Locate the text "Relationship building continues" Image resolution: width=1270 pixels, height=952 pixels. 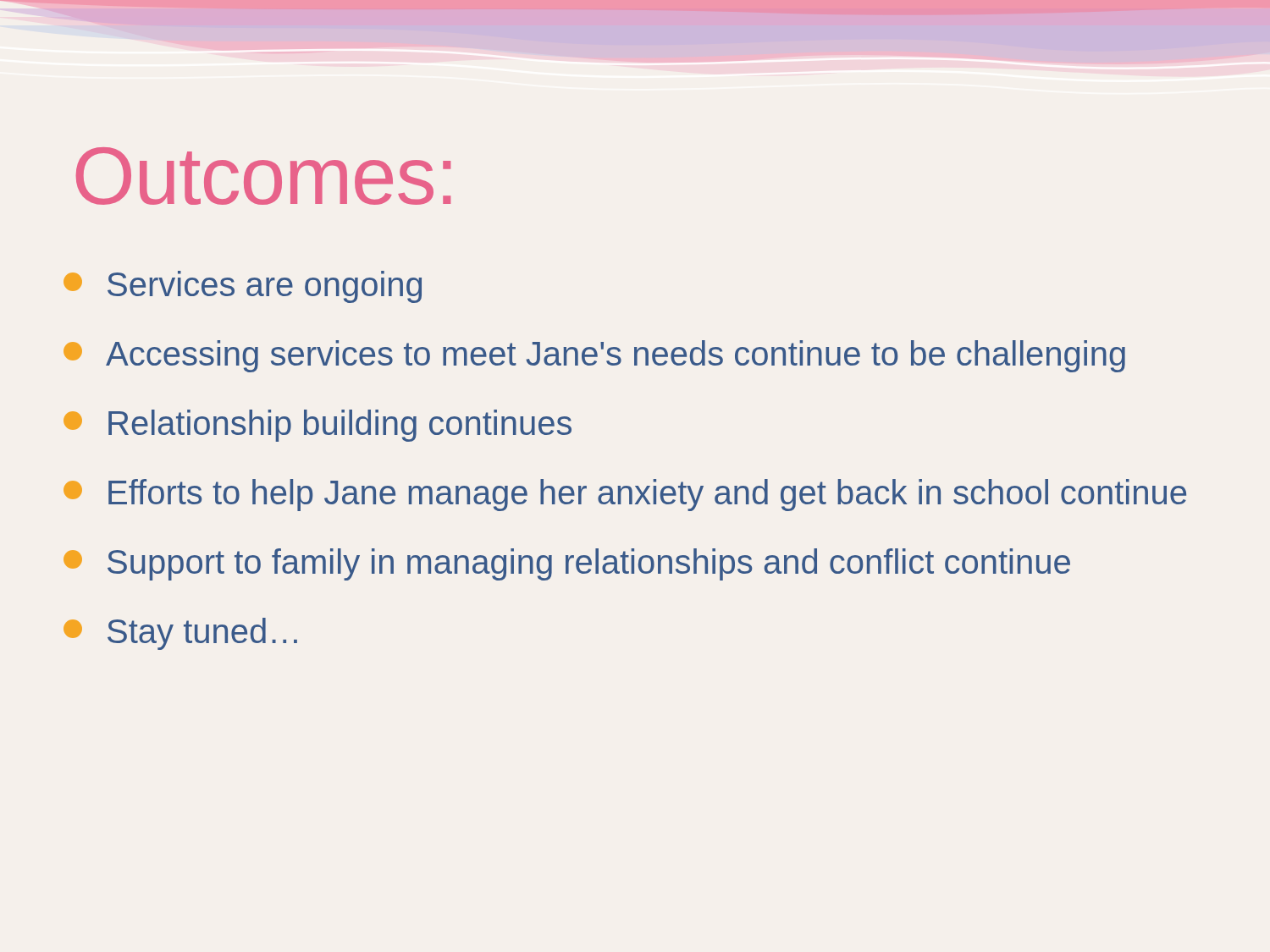pos(318,426)
